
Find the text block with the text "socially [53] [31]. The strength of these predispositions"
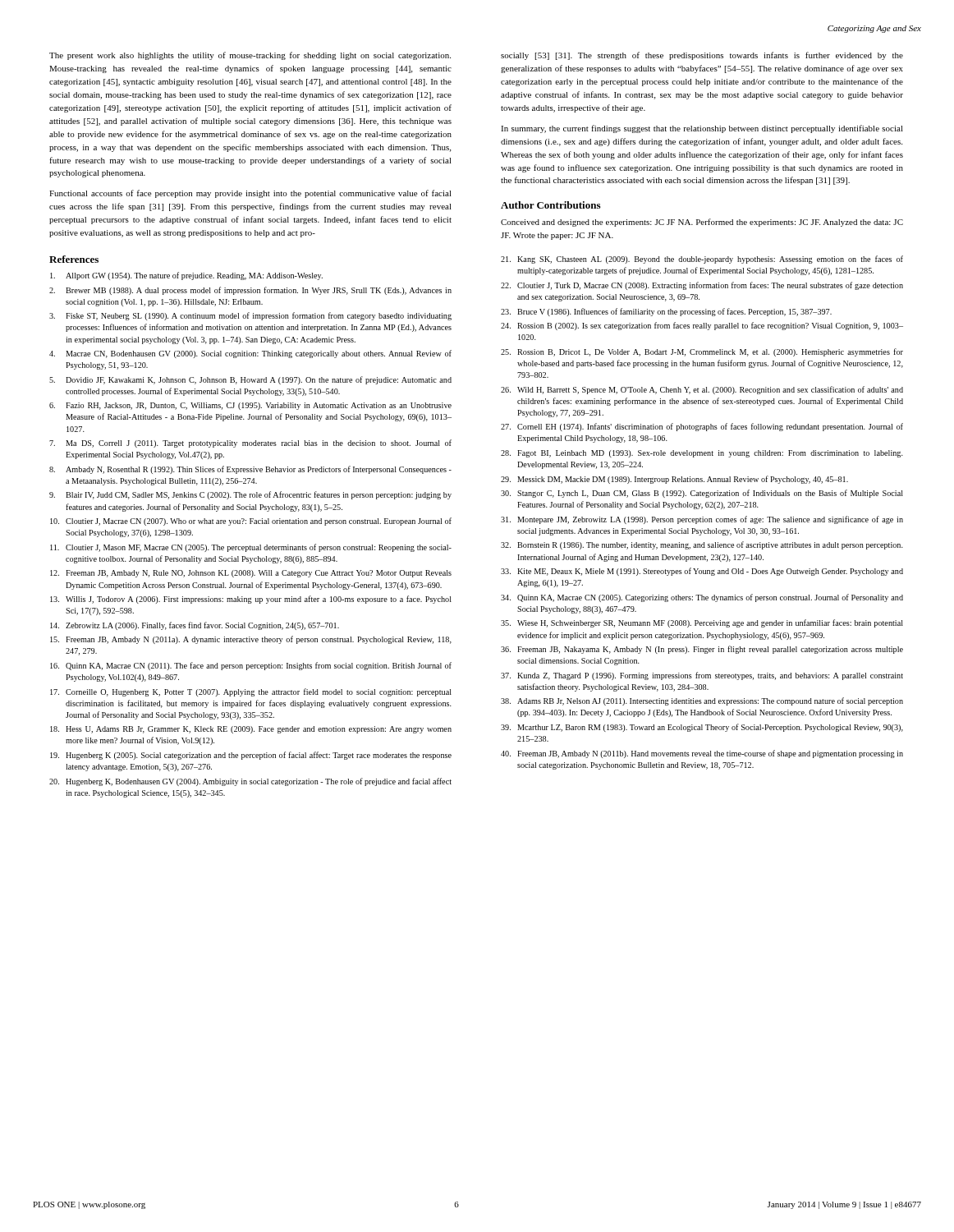[702, 82]
